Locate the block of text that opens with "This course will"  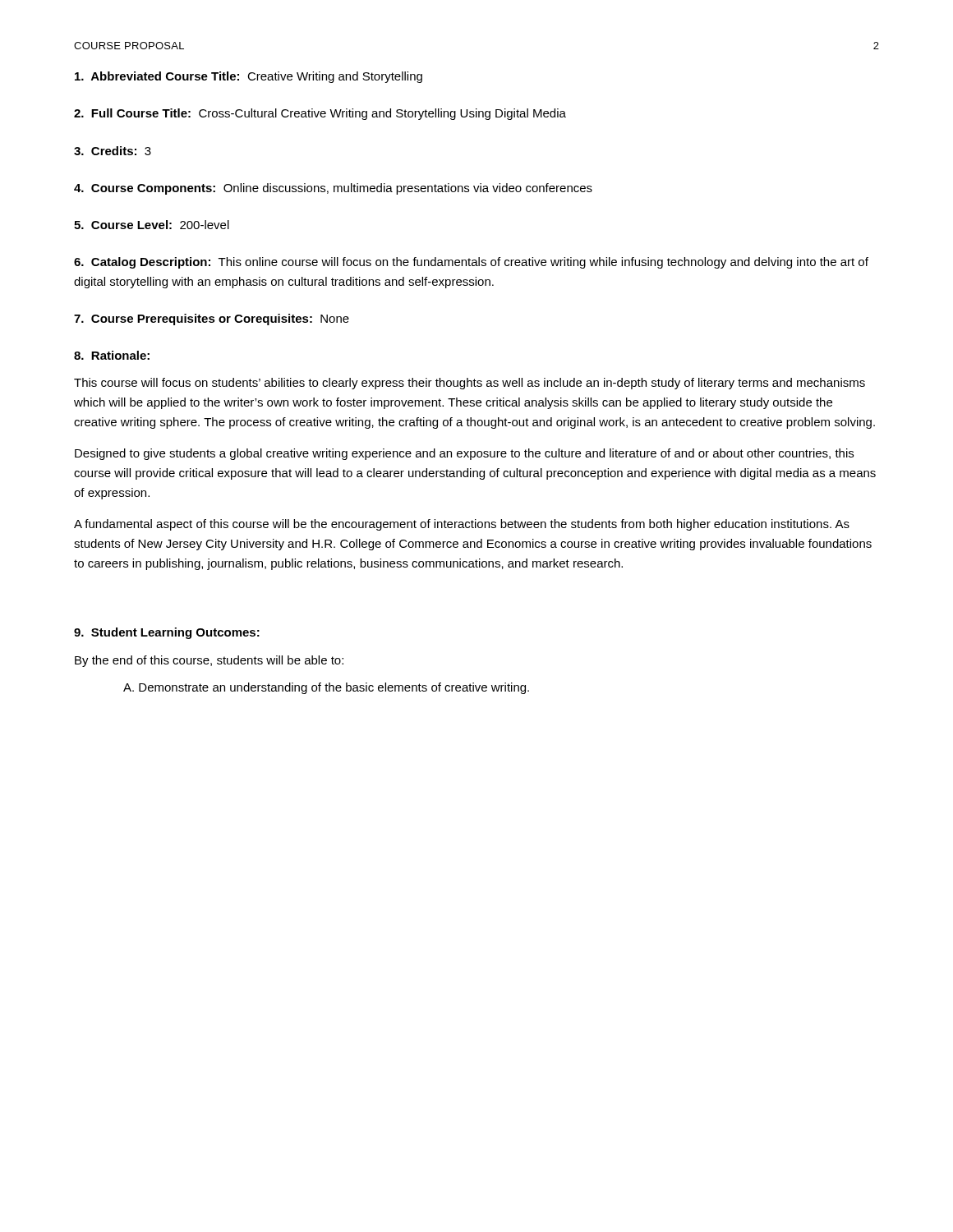[x=475, y=402]
